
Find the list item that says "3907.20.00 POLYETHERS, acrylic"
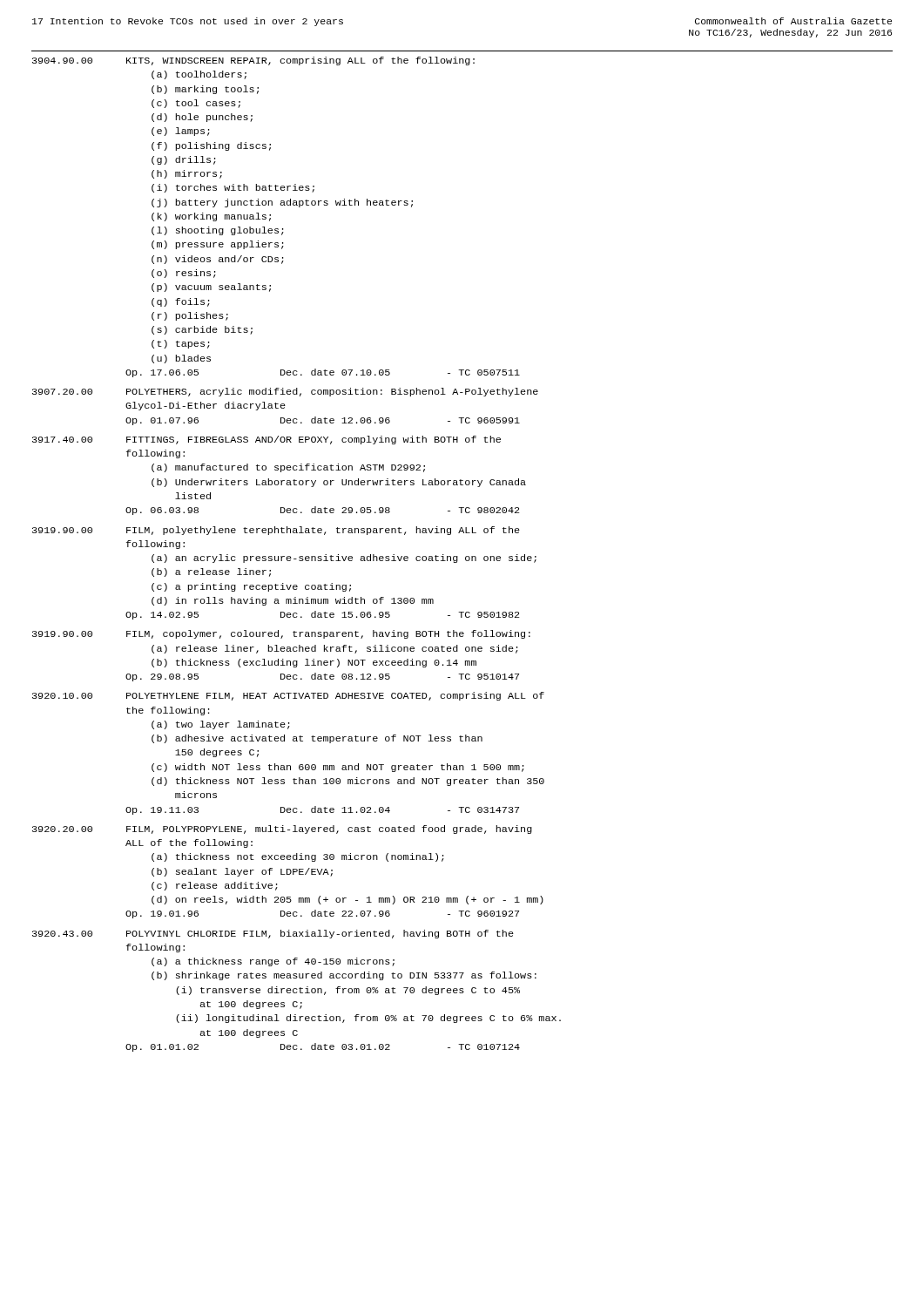[462, 406]
